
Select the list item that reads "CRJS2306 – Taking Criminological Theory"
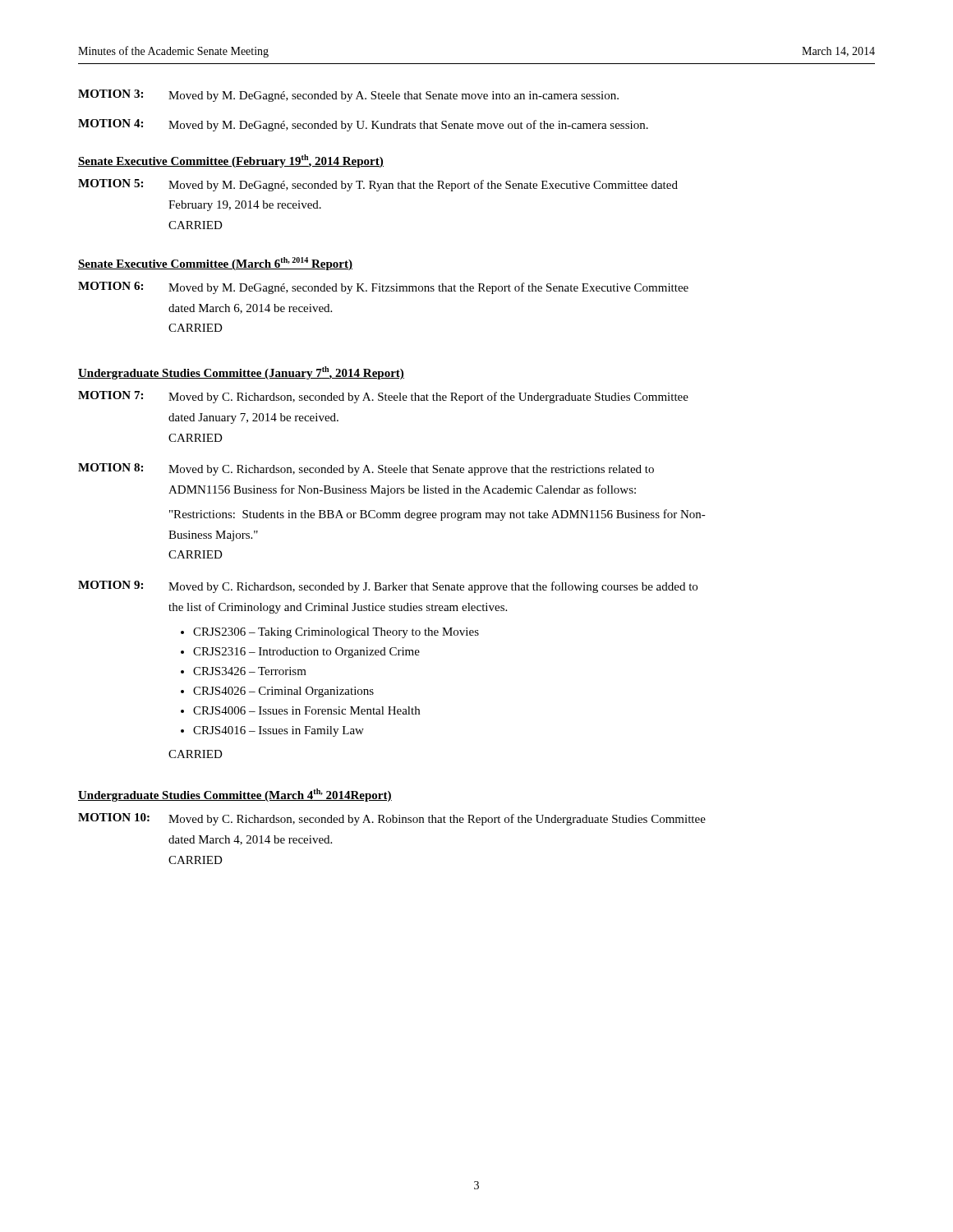pyautogui.click(x=336, y=631)
